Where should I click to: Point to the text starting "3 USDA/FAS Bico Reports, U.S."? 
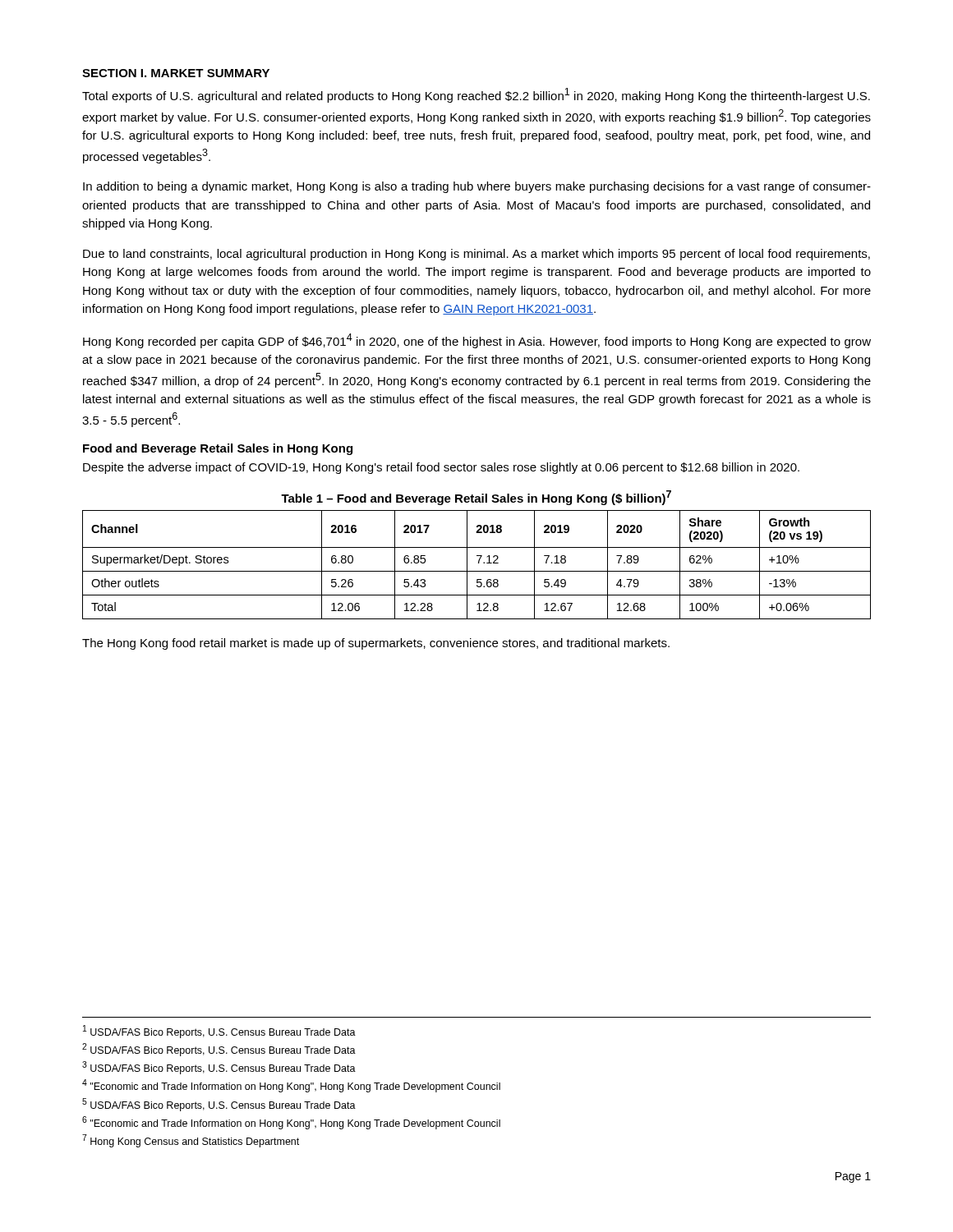219,1068
